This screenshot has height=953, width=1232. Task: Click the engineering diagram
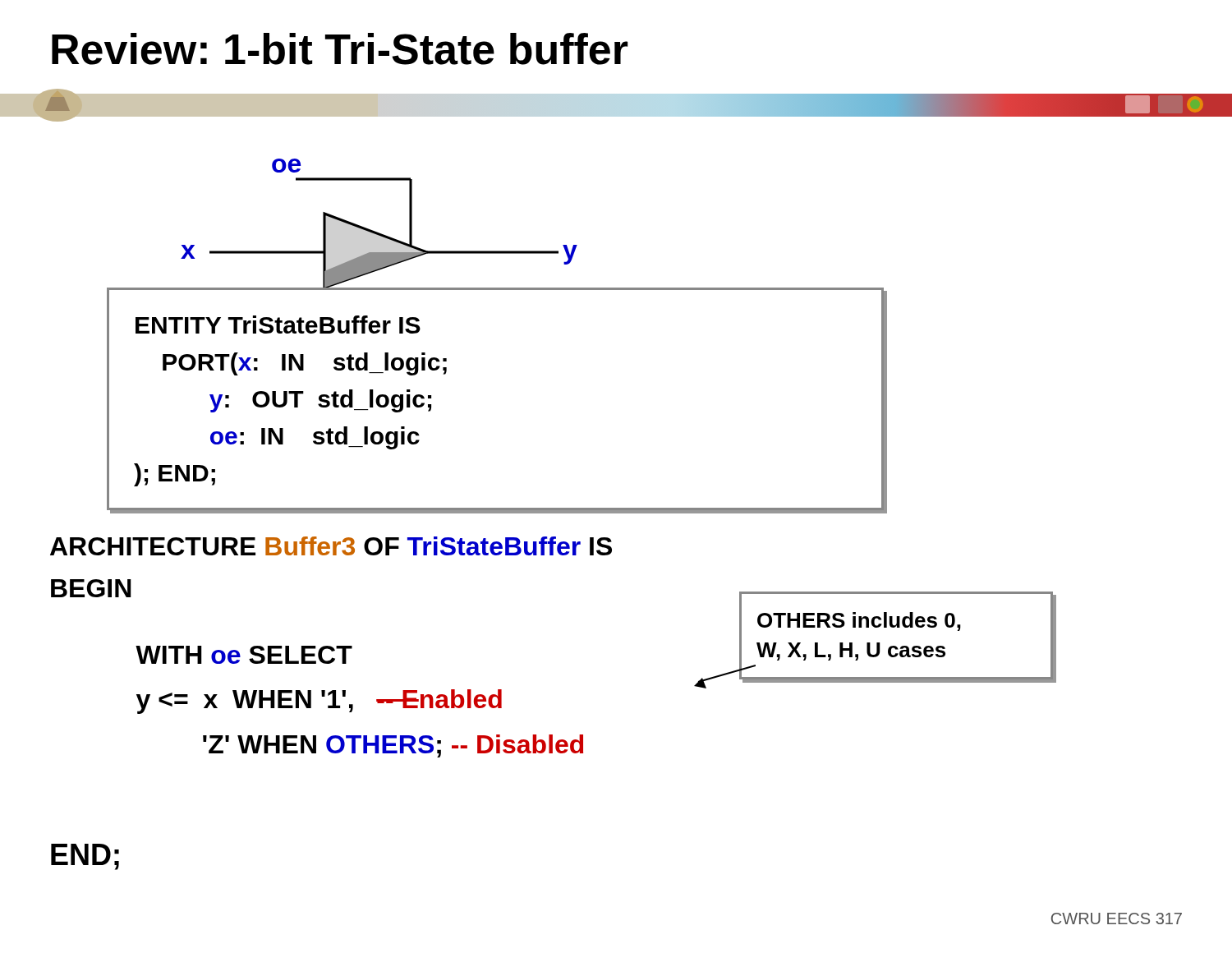tap(616, 230)
